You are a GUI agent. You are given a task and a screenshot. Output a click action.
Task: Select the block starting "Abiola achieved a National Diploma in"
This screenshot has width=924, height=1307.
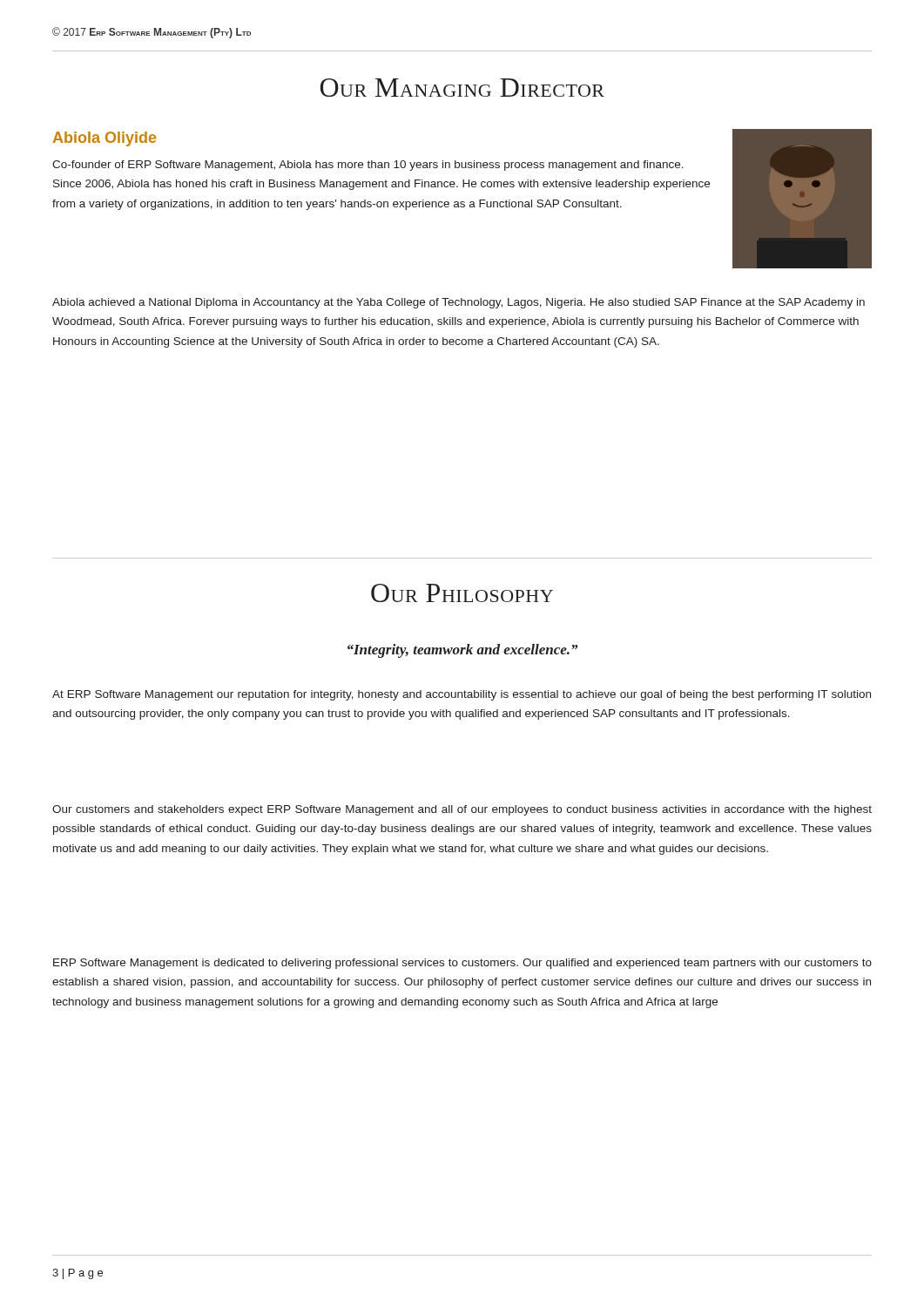coord(462,322)
